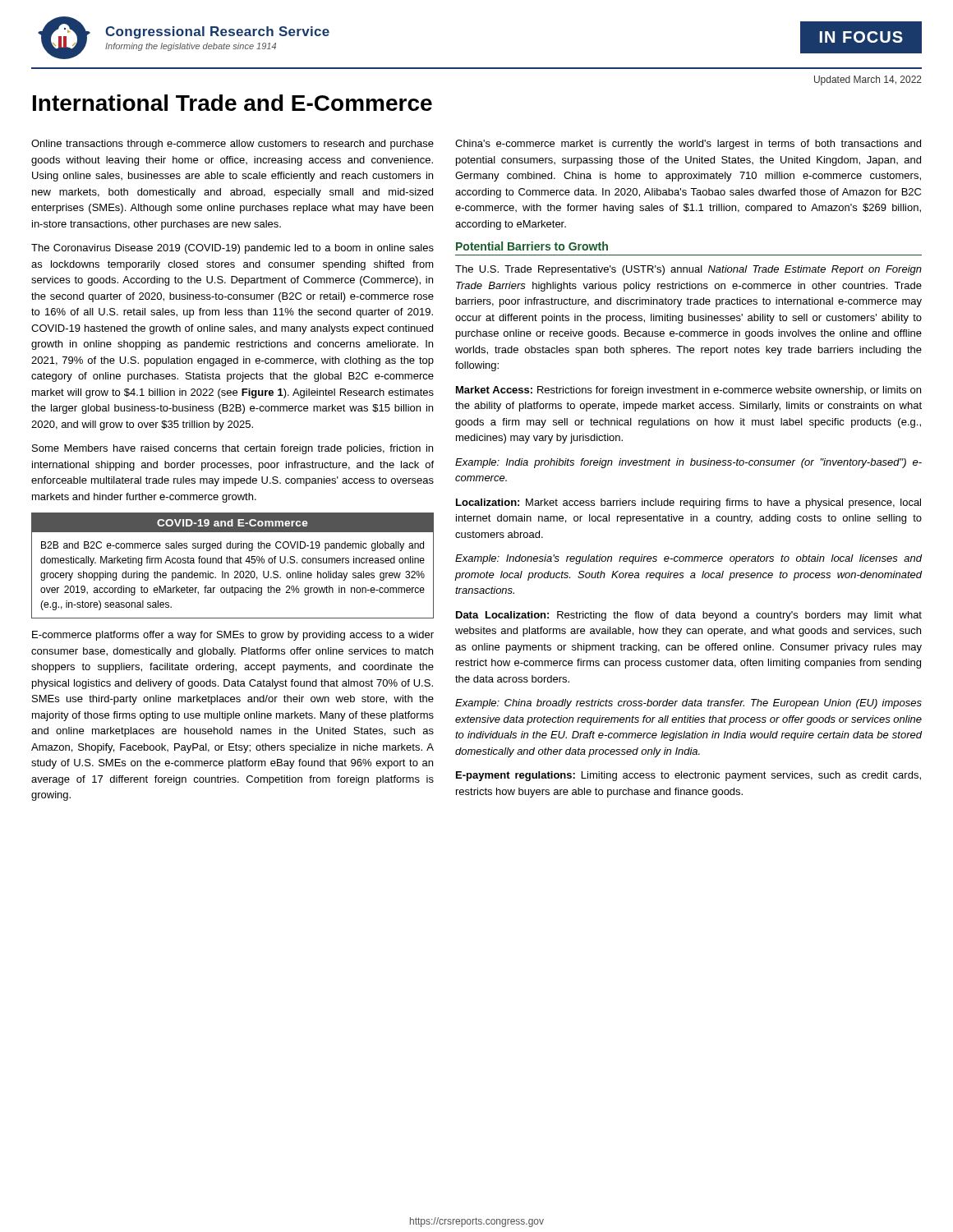
Task: Point to the passage starting "The U.S. Trade Representative's"
Action: pos(688,317)
